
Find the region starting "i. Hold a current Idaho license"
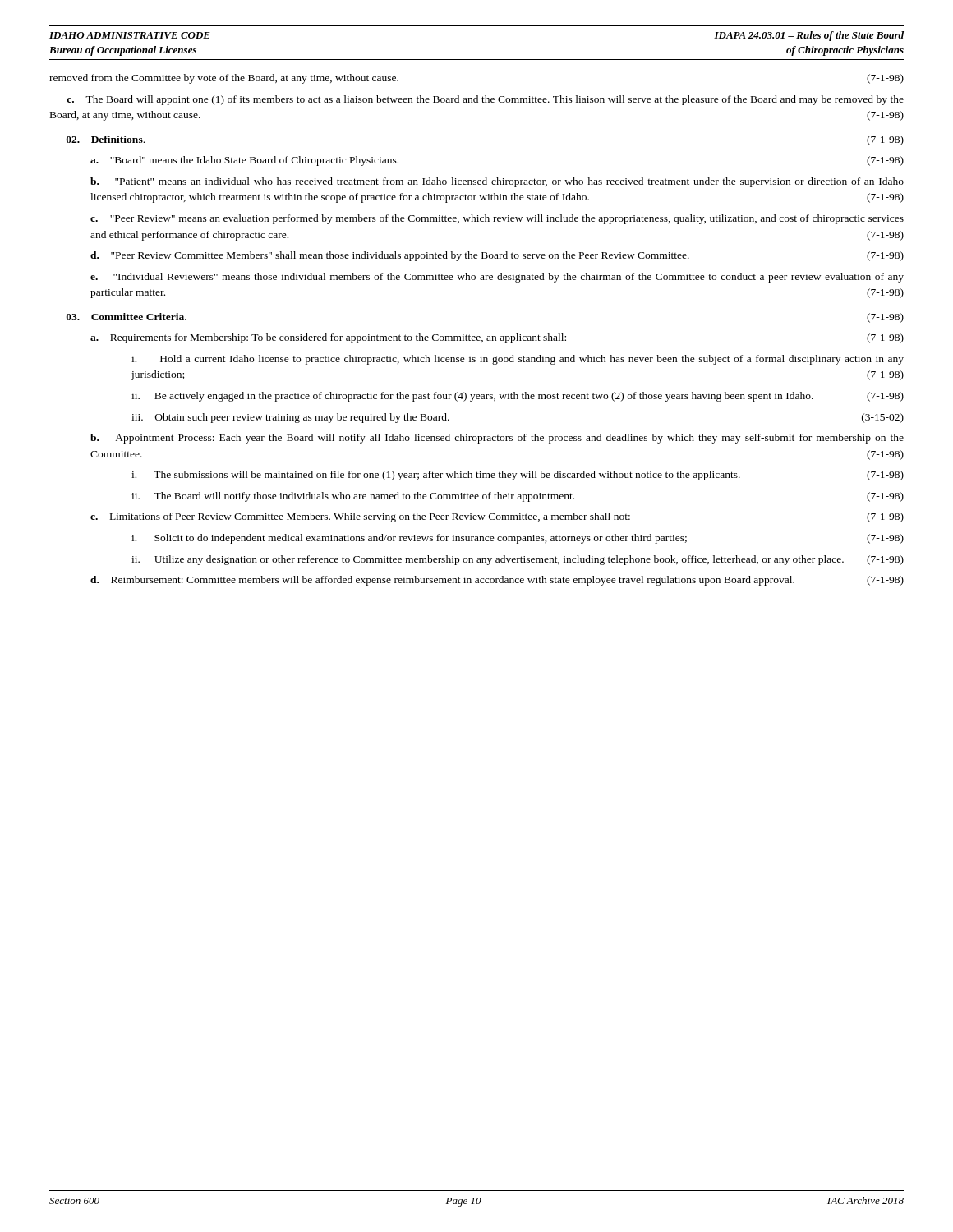click(518, 368)
